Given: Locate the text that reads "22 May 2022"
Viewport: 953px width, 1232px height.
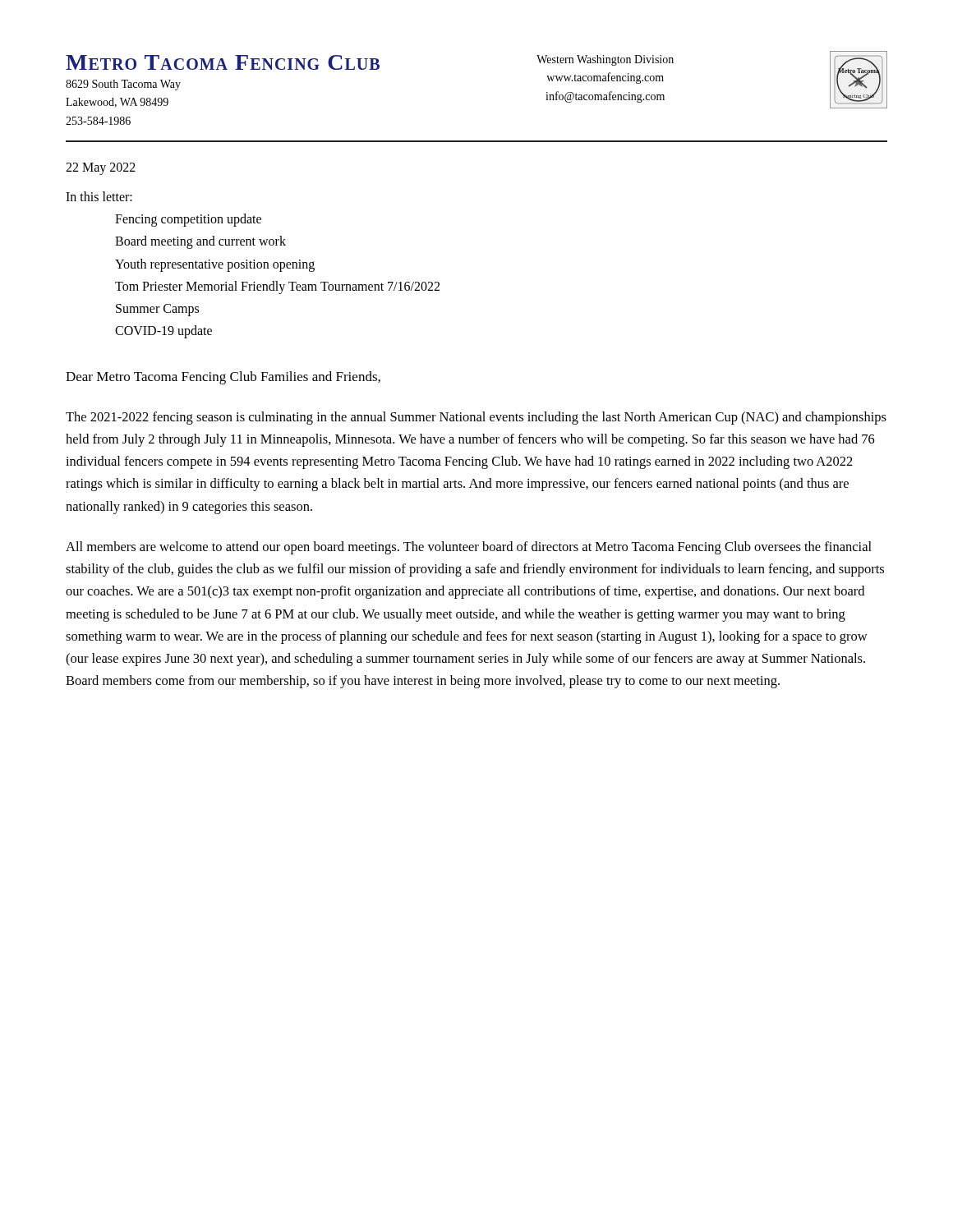Looking at the screenshot, I should (x=101, y=167).
